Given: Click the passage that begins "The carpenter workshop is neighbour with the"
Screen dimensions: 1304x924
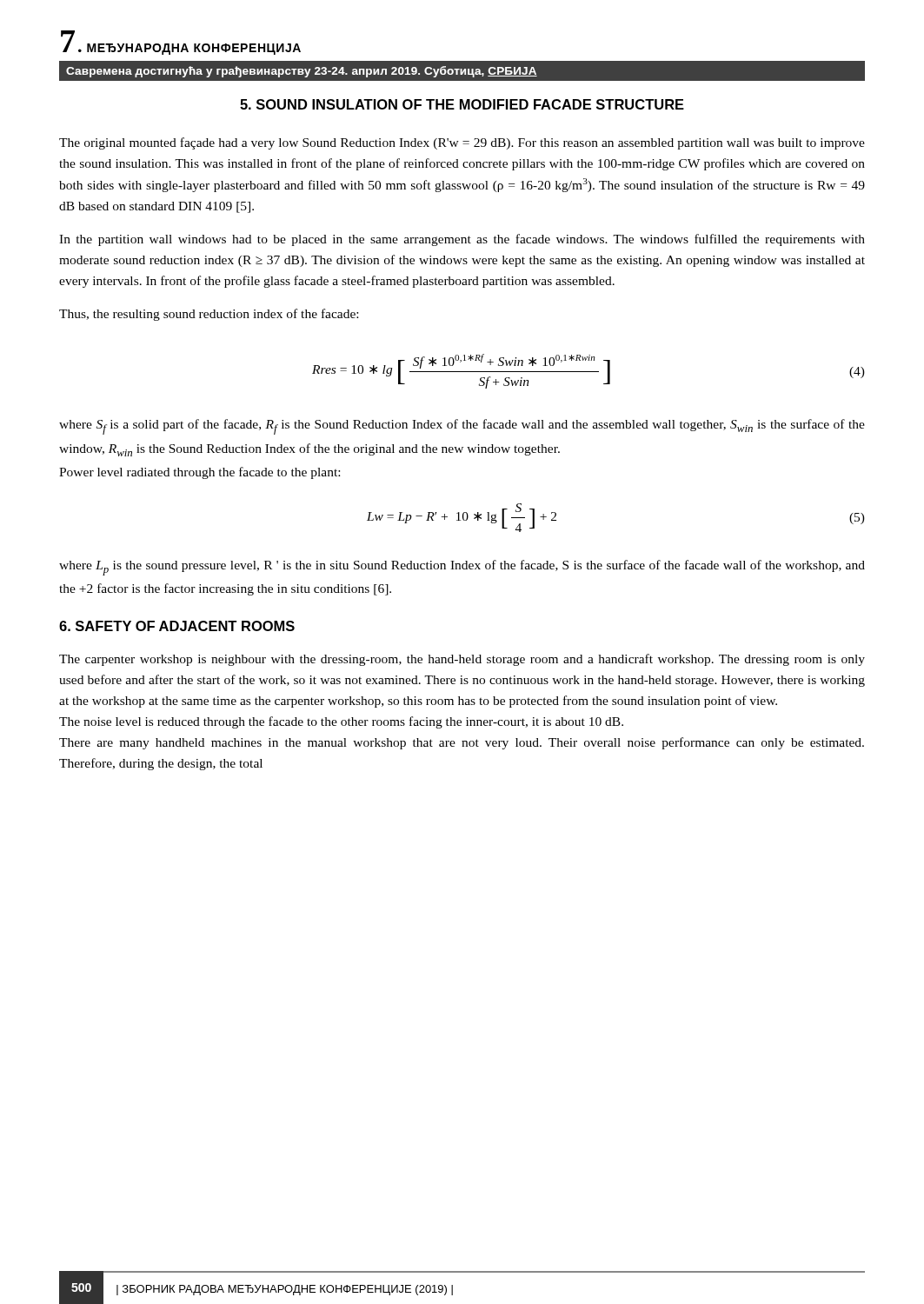Looking at the screenshot, I should 462,711.
